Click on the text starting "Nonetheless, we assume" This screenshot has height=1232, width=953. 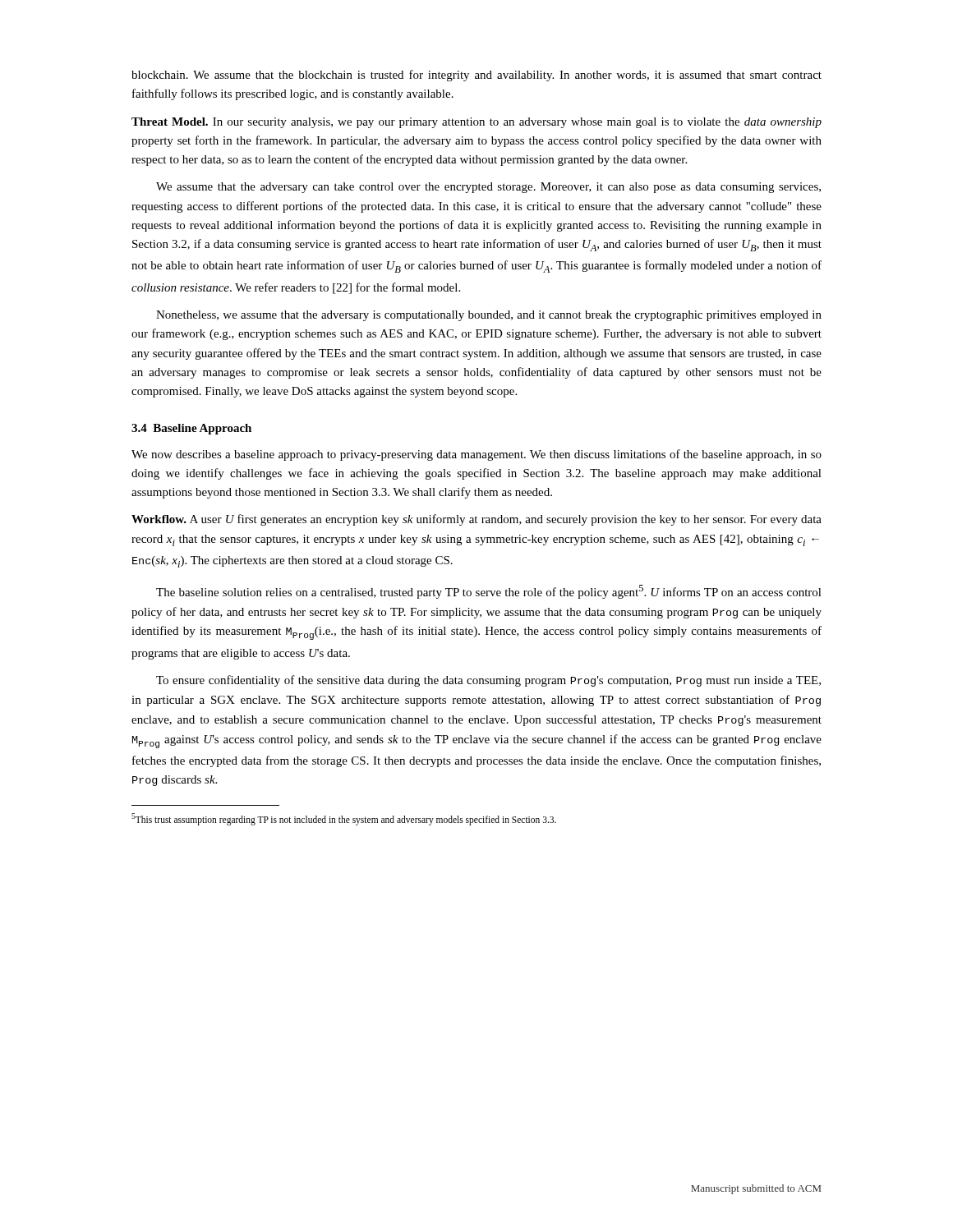coord(476,353)
